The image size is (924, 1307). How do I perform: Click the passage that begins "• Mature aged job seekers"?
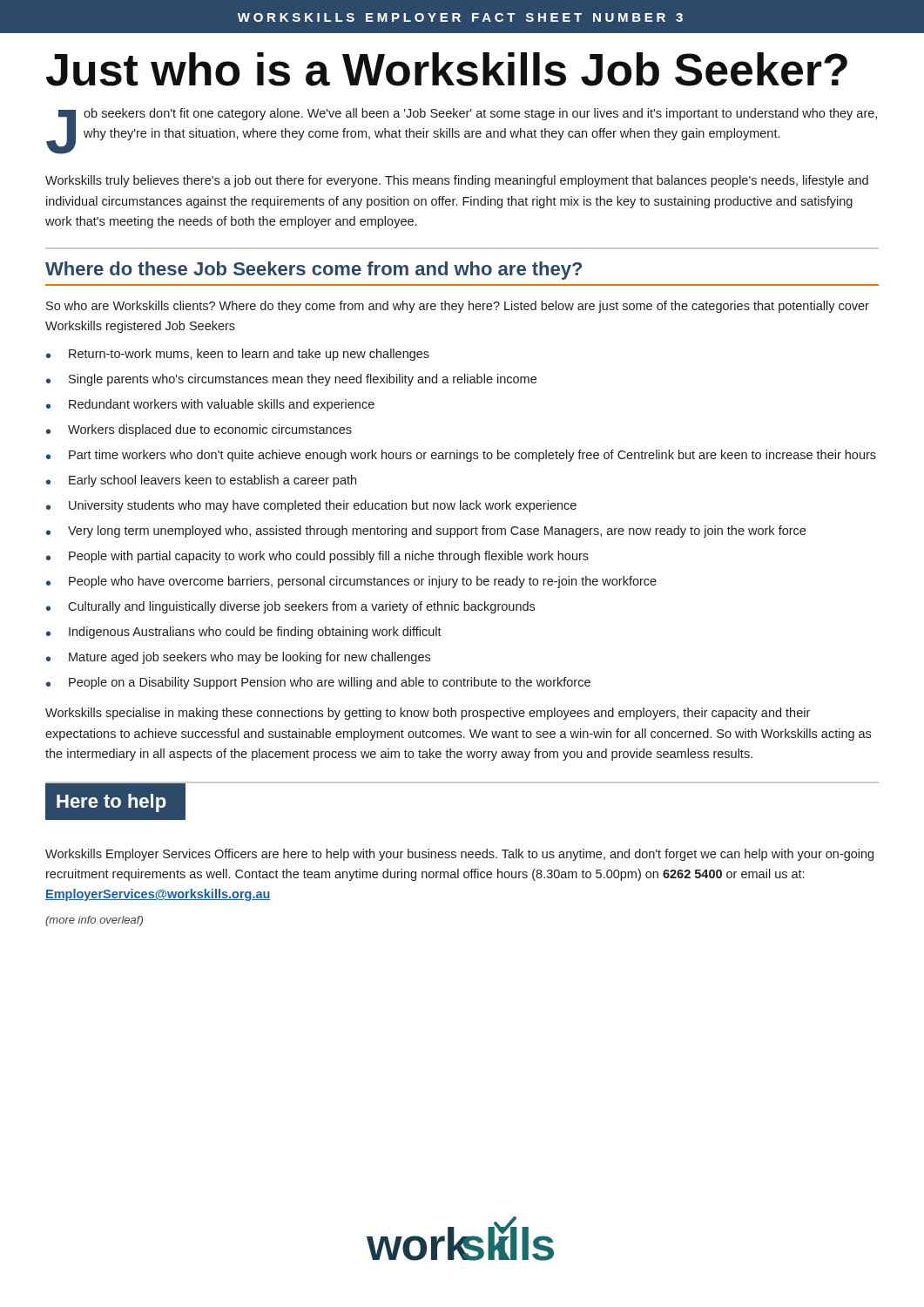coord(238,658)
